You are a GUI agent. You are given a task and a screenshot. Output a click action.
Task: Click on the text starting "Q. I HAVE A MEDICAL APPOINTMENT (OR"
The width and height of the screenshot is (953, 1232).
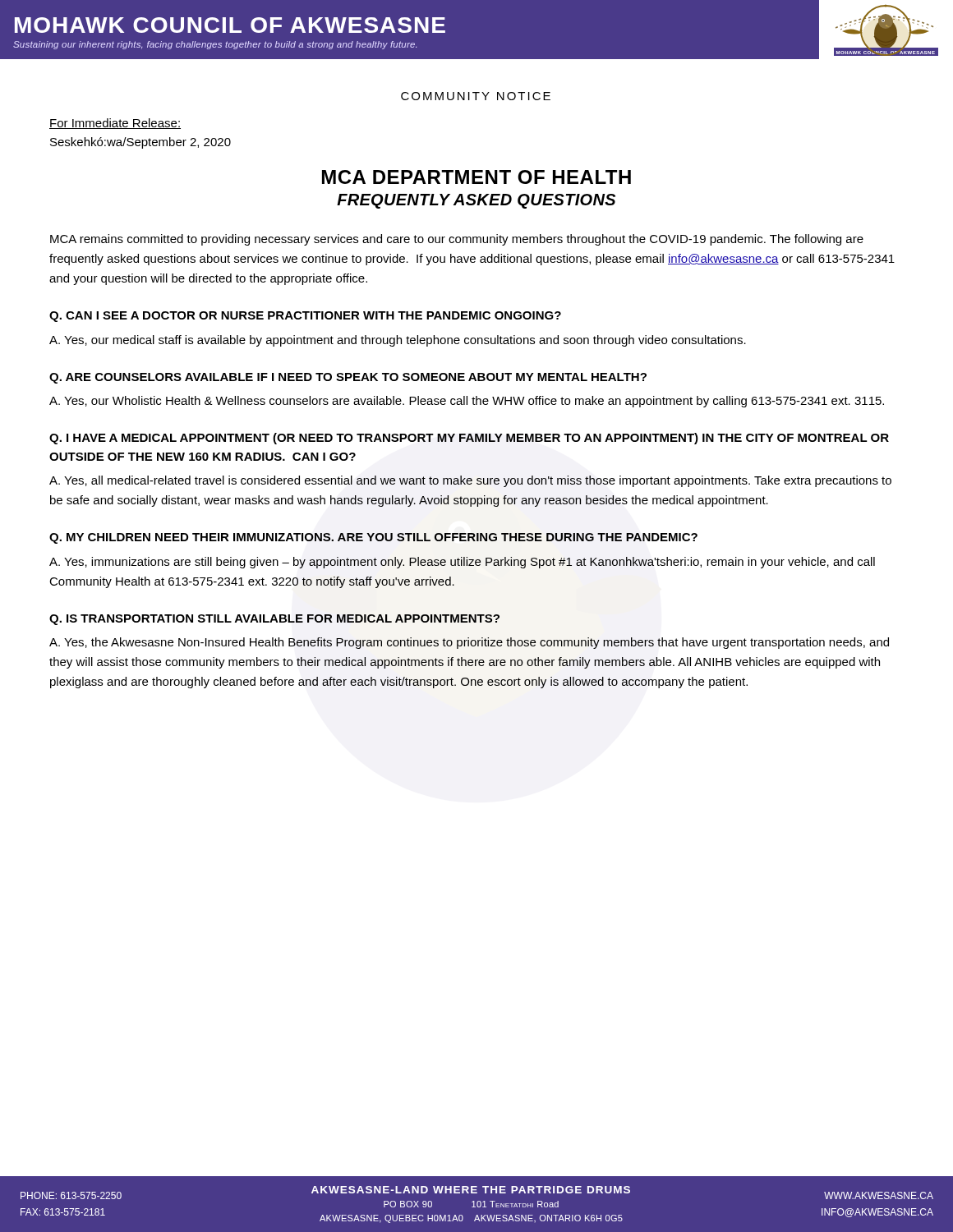[x=469, y=447]
